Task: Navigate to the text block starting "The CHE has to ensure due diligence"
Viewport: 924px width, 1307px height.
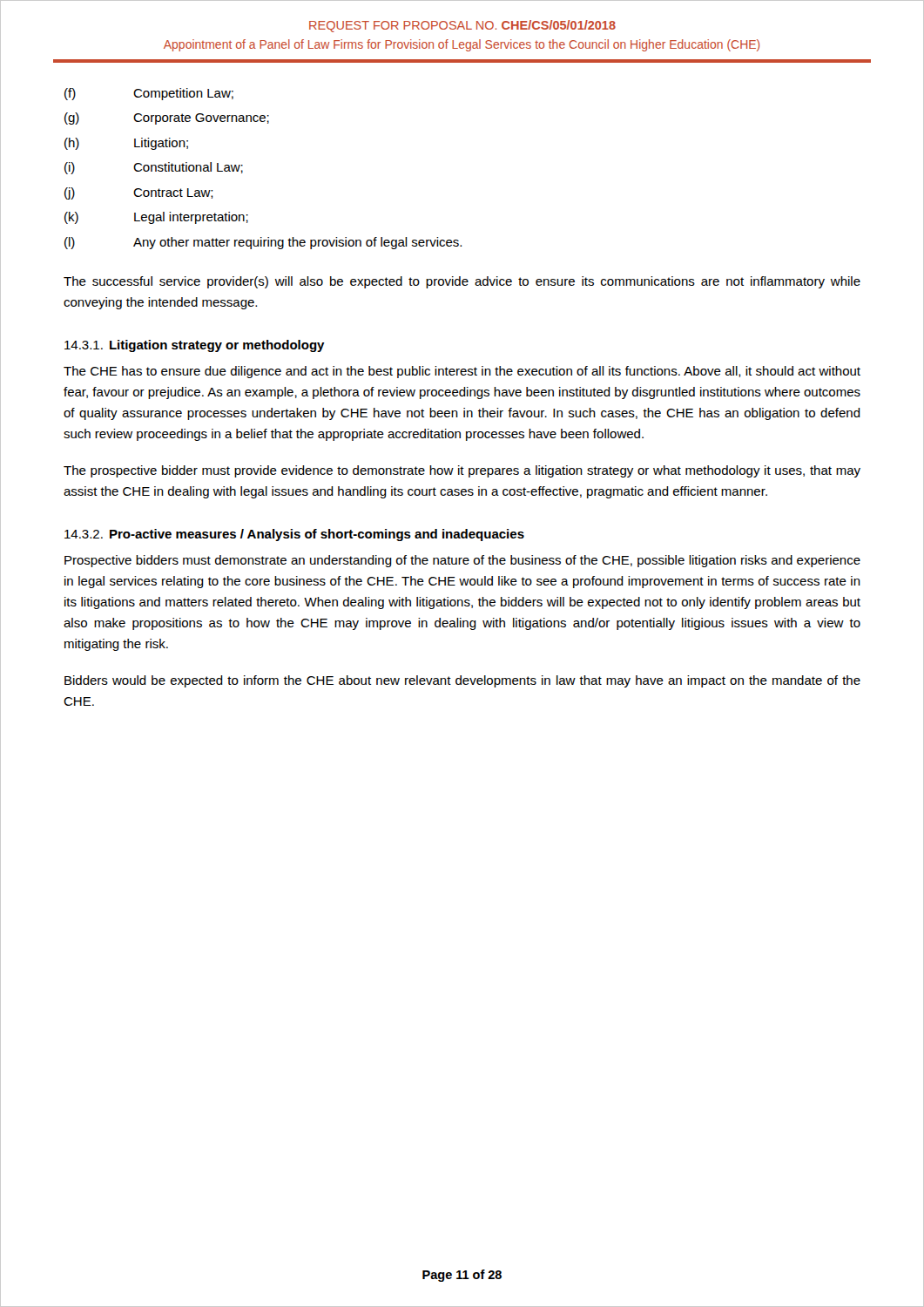Action: [462, 402]
